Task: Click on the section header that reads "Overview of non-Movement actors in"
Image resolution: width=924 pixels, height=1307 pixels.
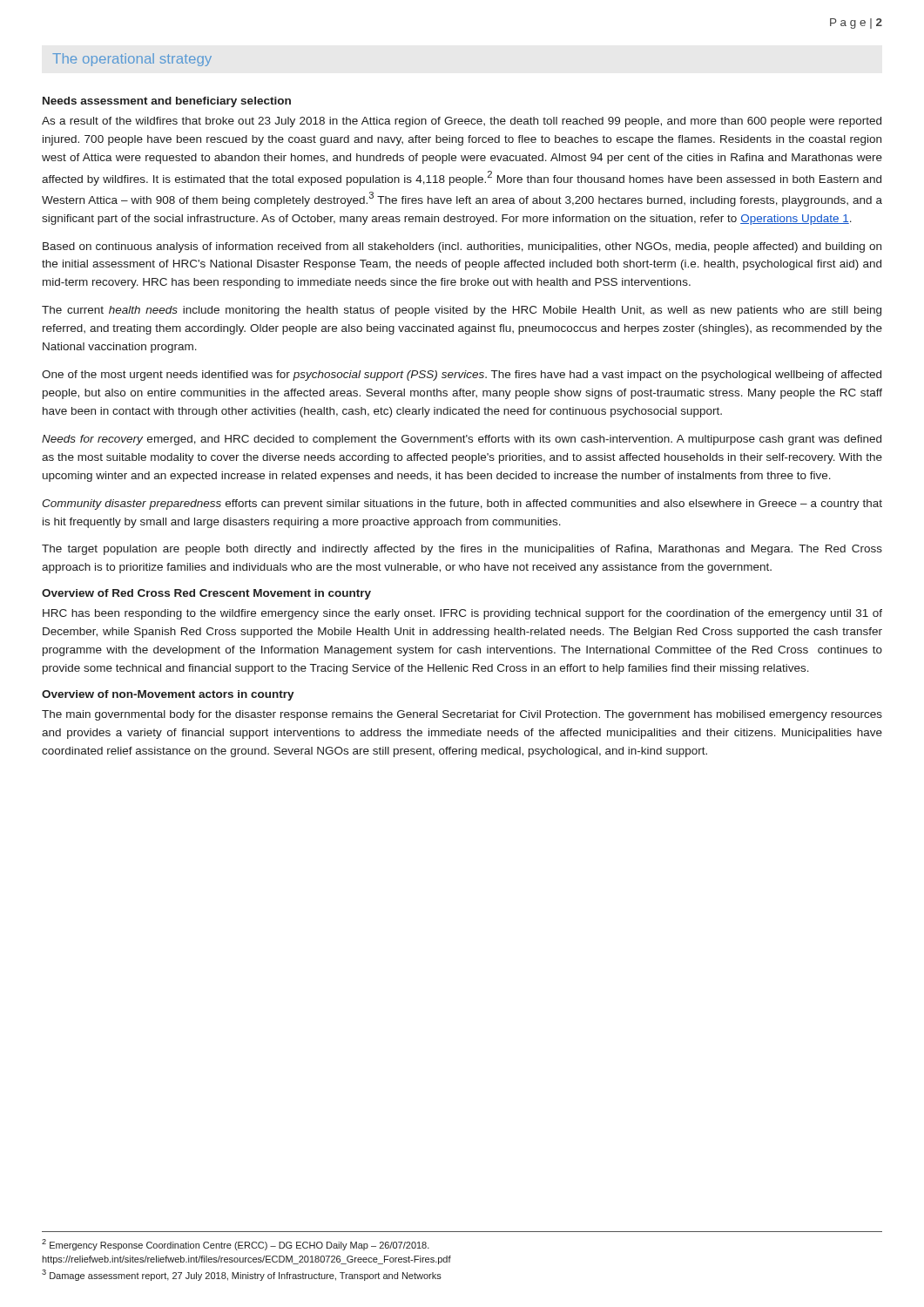Action: (168, 694)
